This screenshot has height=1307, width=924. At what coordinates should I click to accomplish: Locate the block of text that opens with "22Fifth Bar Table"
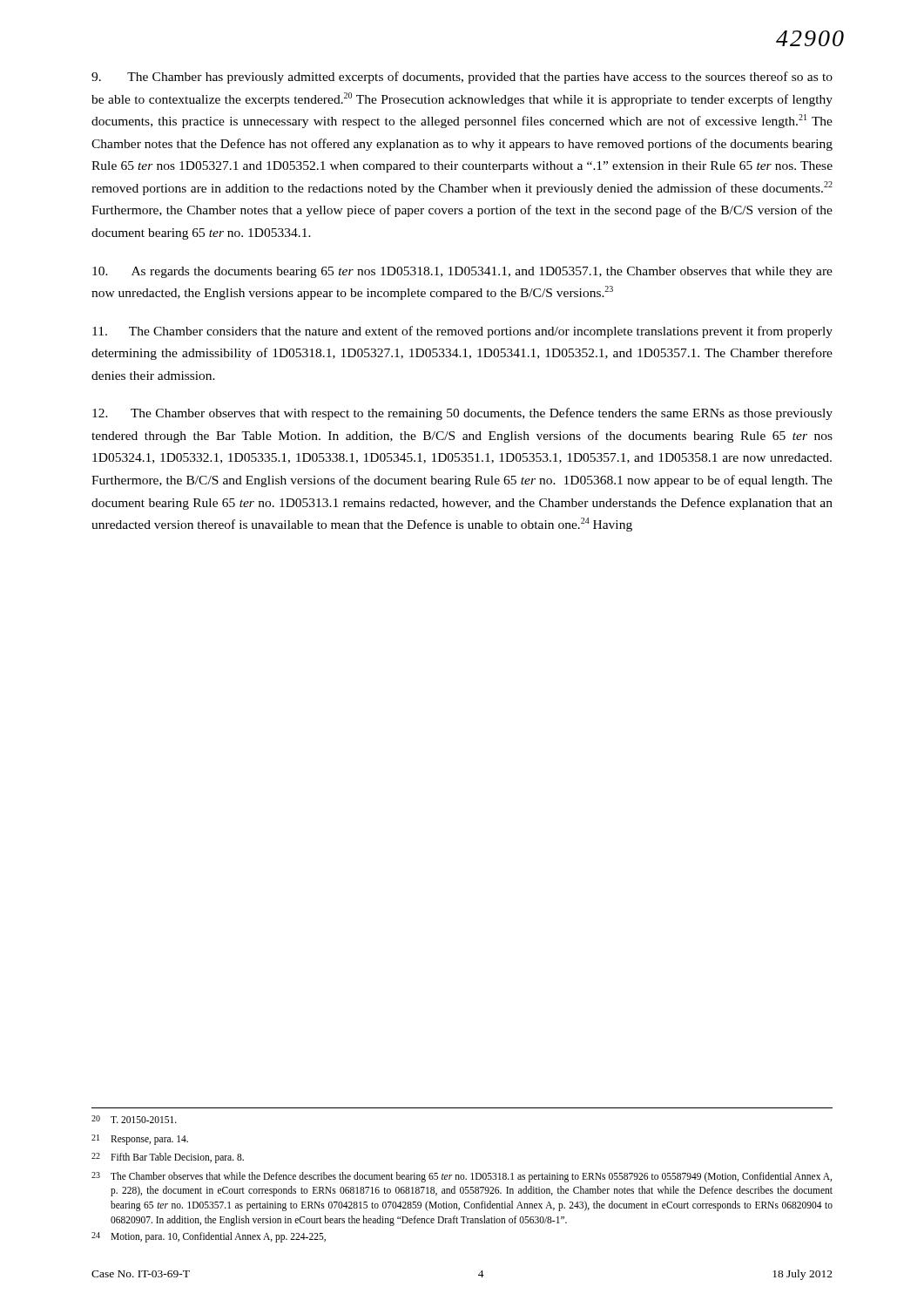click(x=168, y=1158)
